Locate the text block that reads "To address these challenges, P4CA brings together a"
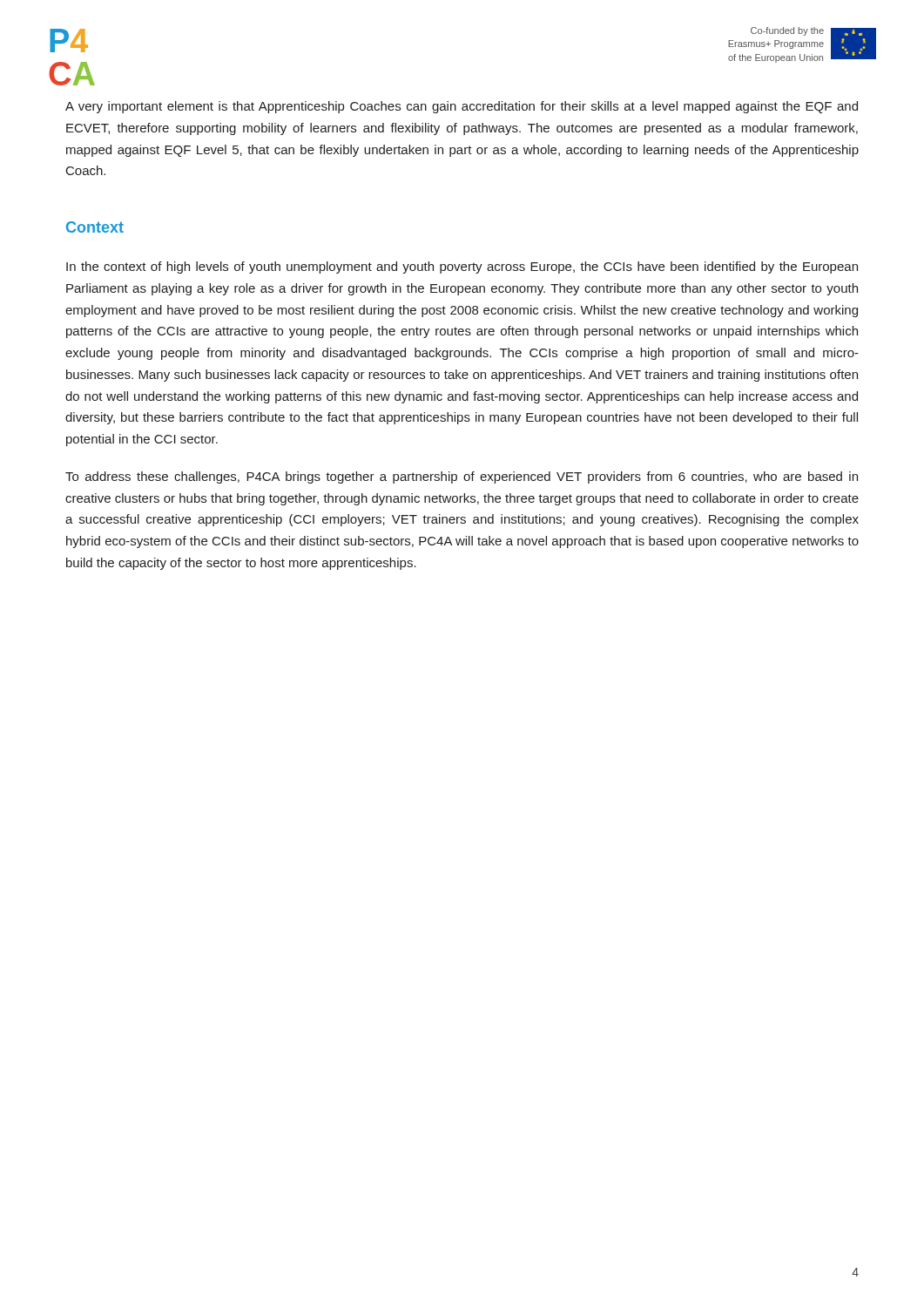The height and width of the screenshot is (1307, 924). click(x=462, y=520)
